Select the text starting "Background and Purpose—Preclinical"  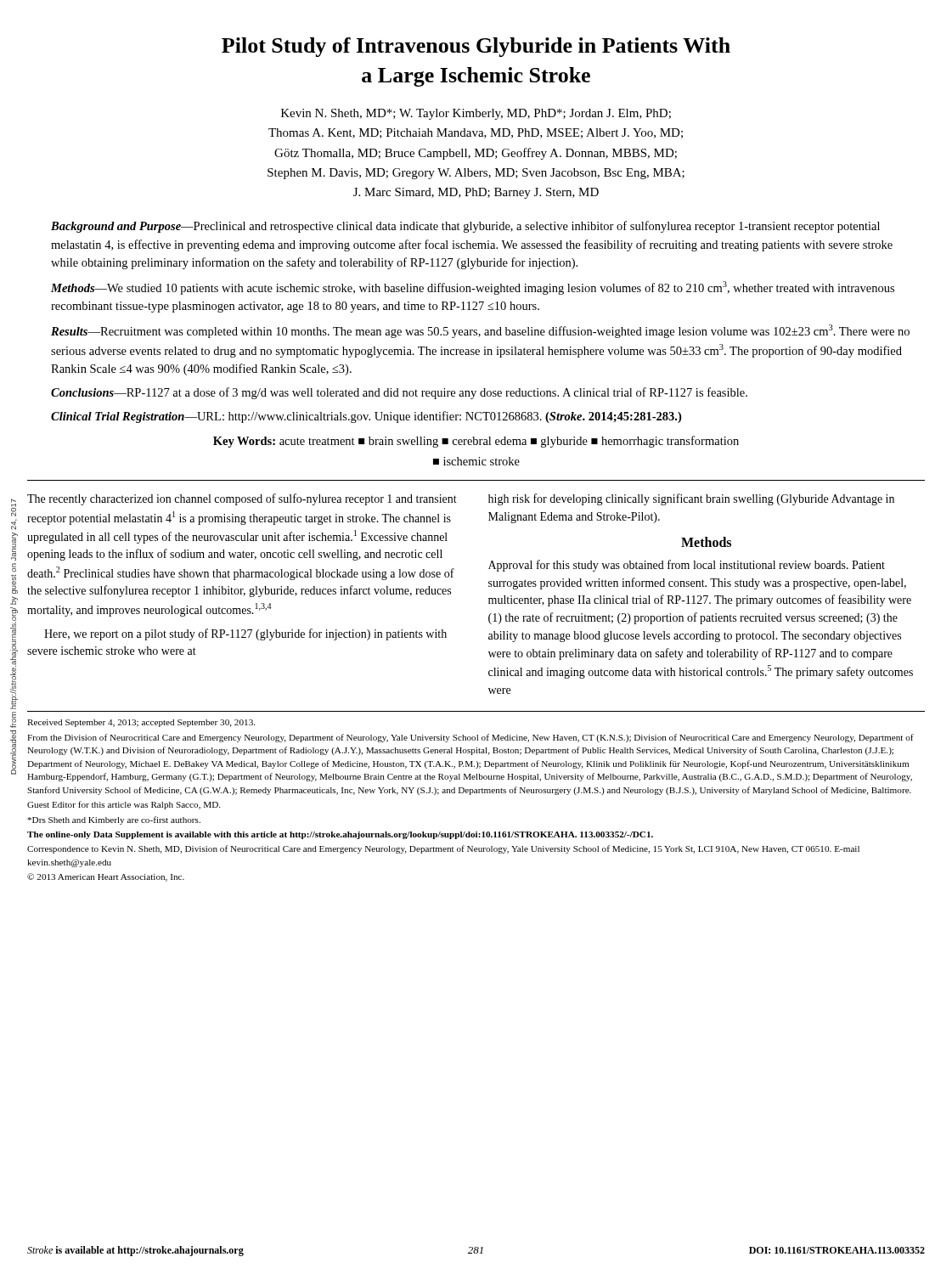(x=484, y=245)
